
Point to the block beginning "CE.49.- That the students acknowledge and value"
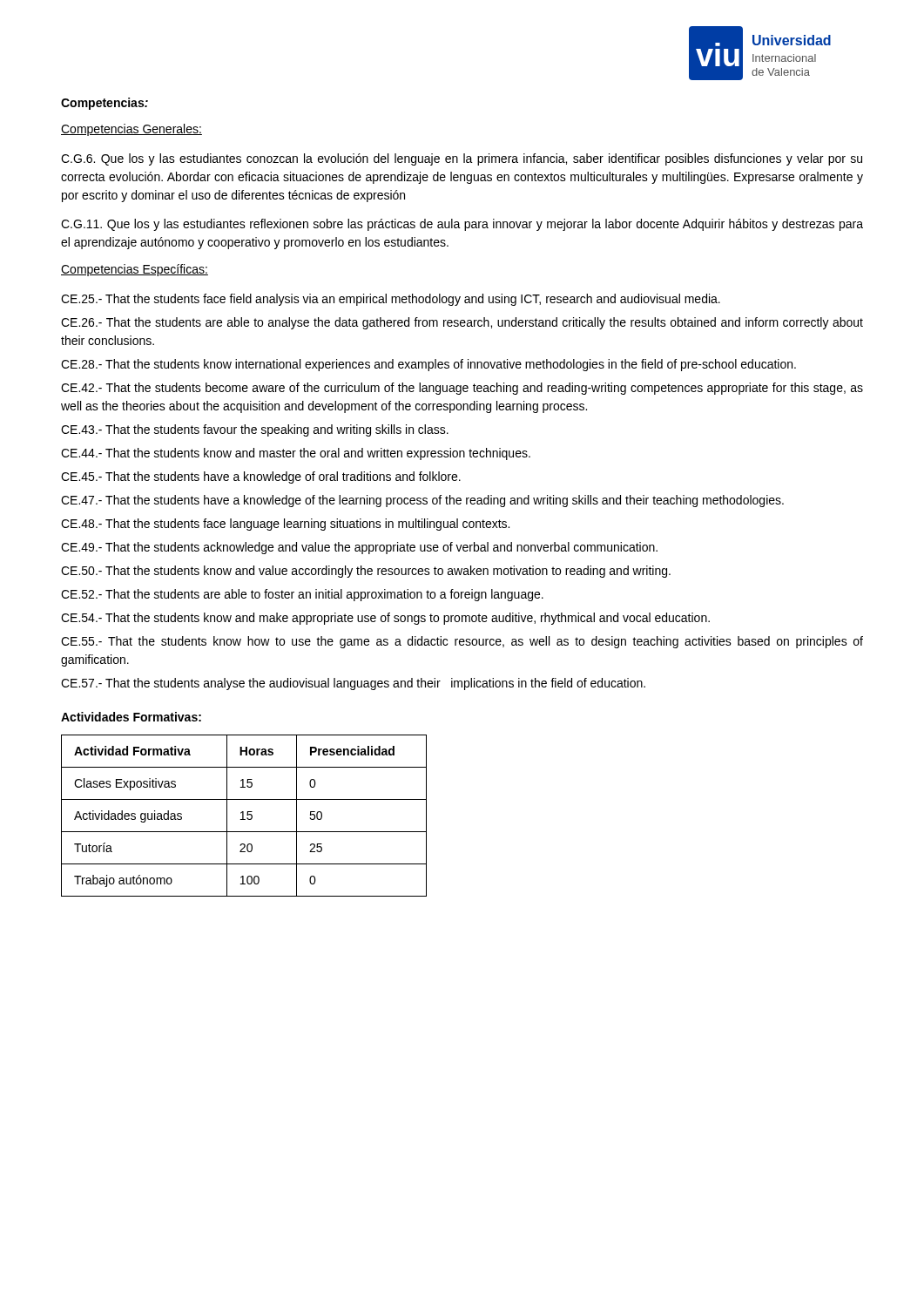(360, 547)
